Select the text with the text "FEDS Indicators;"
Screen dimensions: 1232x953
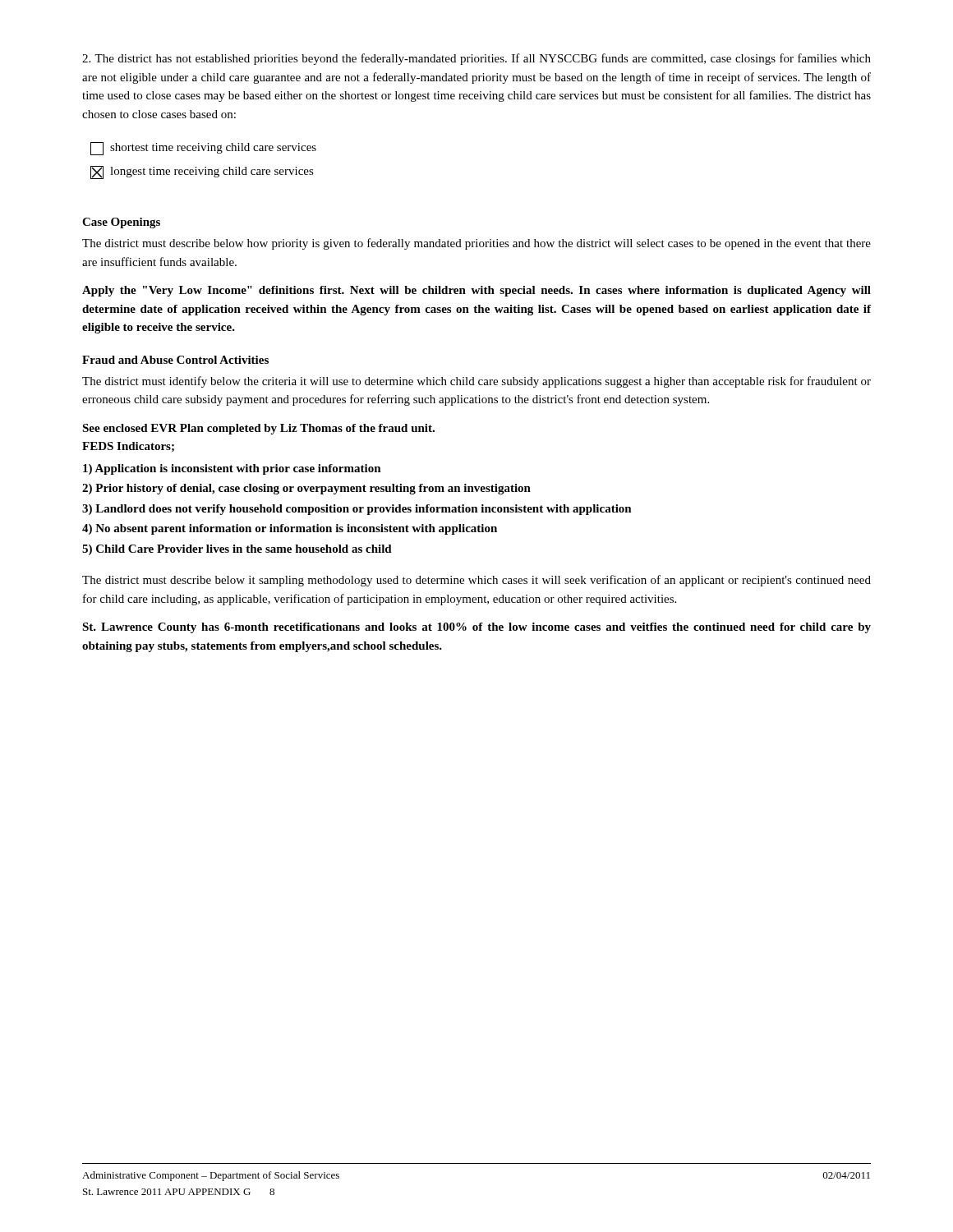coord(128,447)
